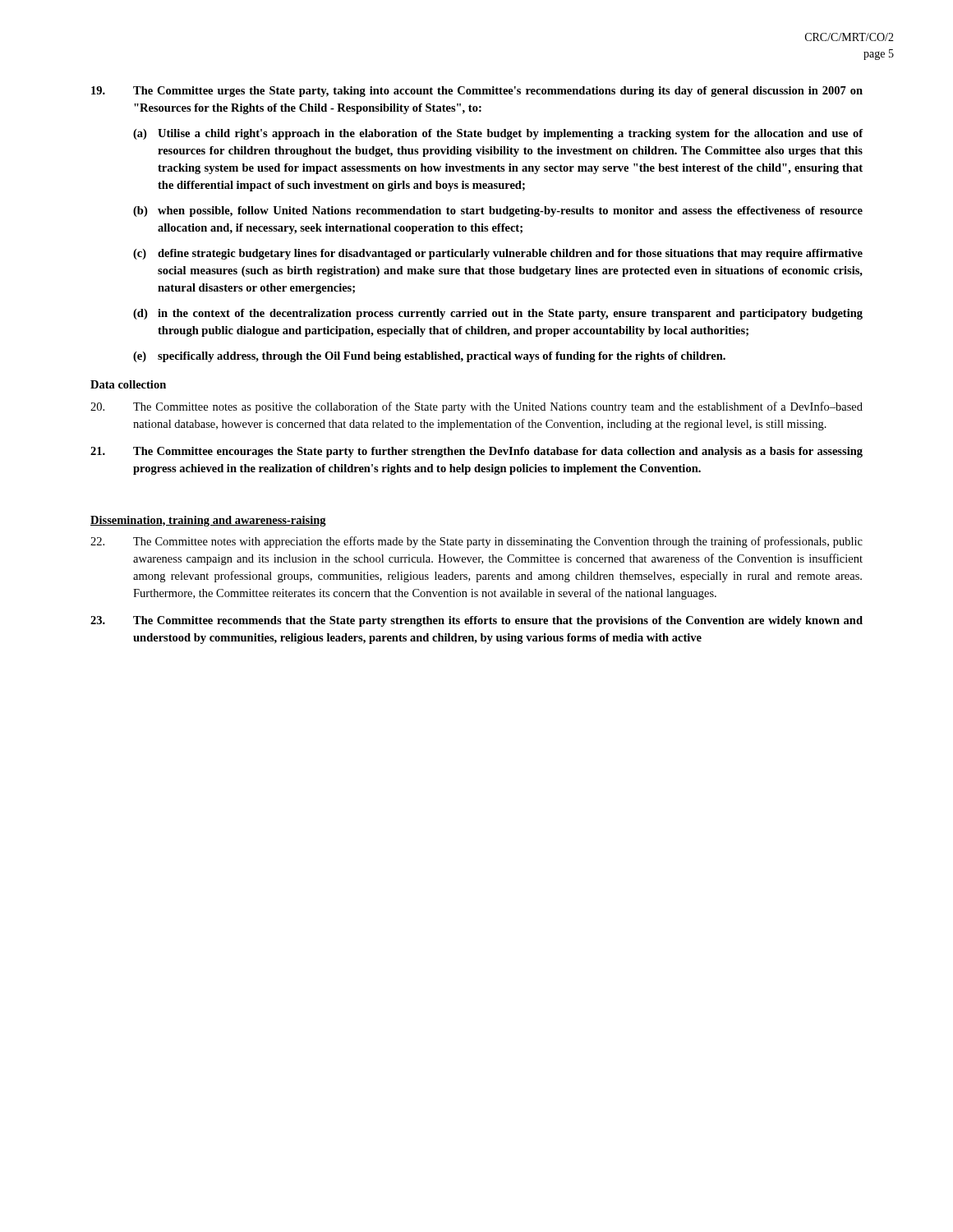Select the list item containing "(c) define strategic budgetary lines for disadvantaged"
953x1232 pixels.
click(498, 271)
